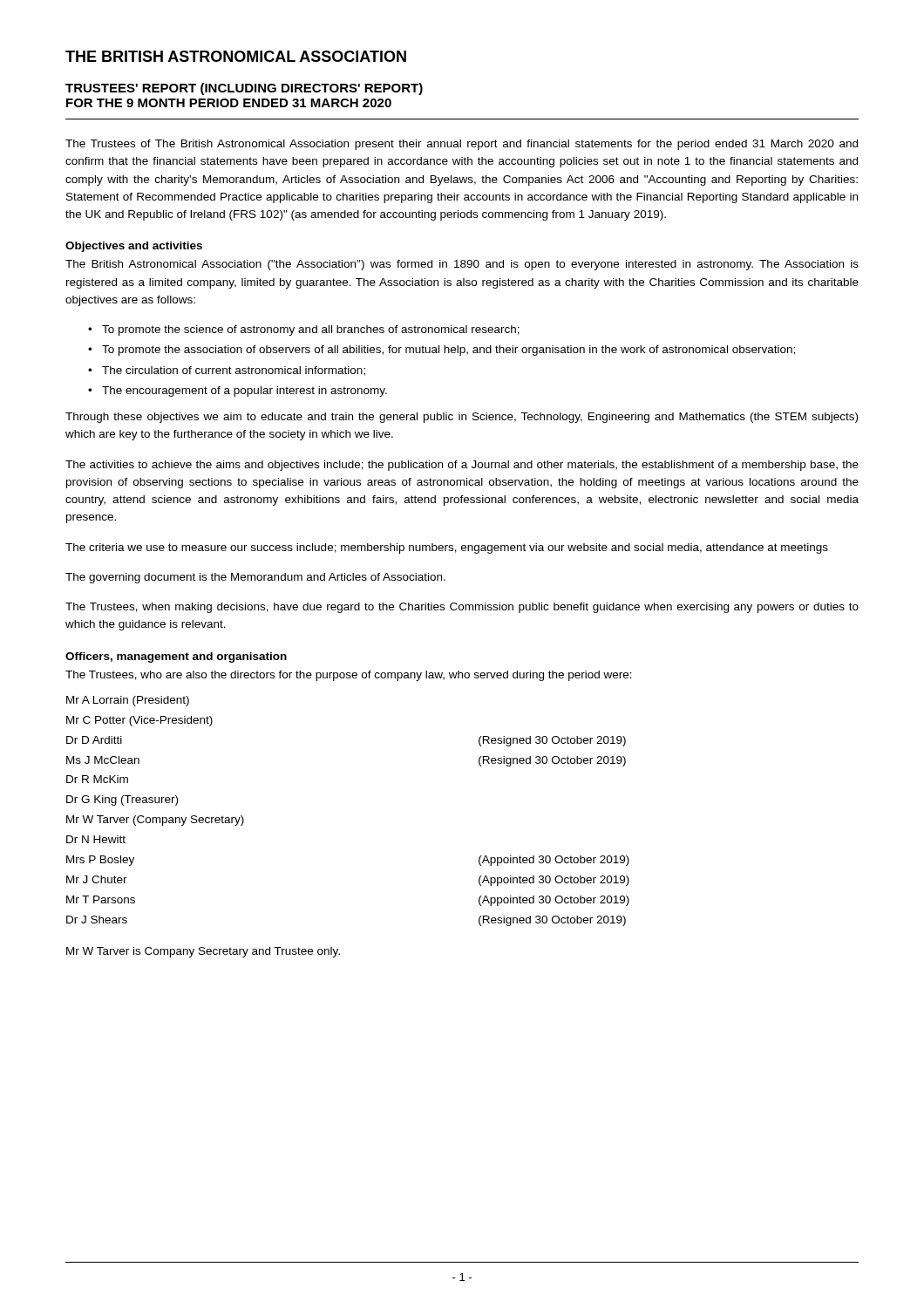
Task: Navigate to the text starting "The British Astronomical Association"
Action: click(462, 282)
